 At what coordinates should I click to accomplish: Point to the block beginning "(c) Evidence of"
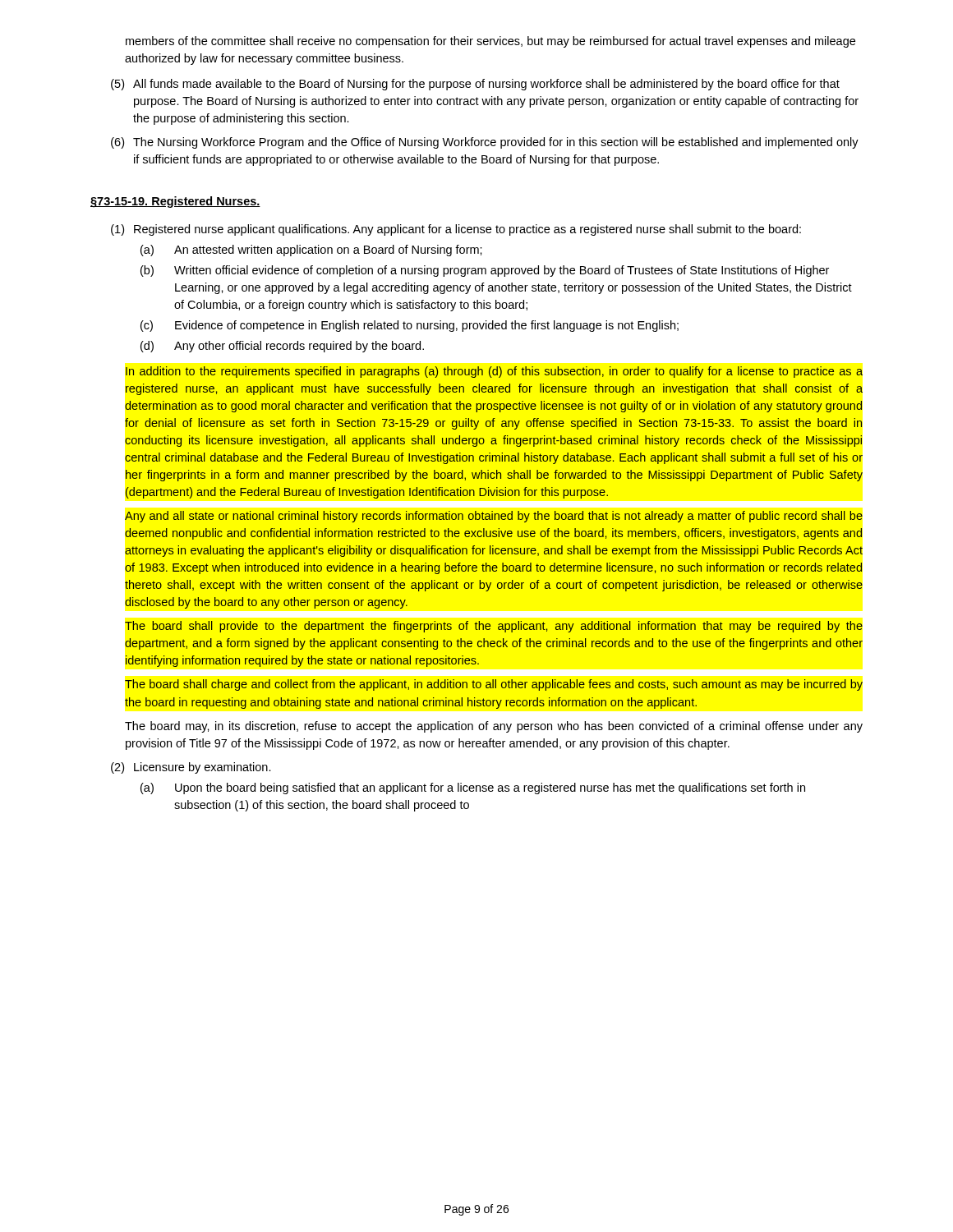click(x=501, y=326)
